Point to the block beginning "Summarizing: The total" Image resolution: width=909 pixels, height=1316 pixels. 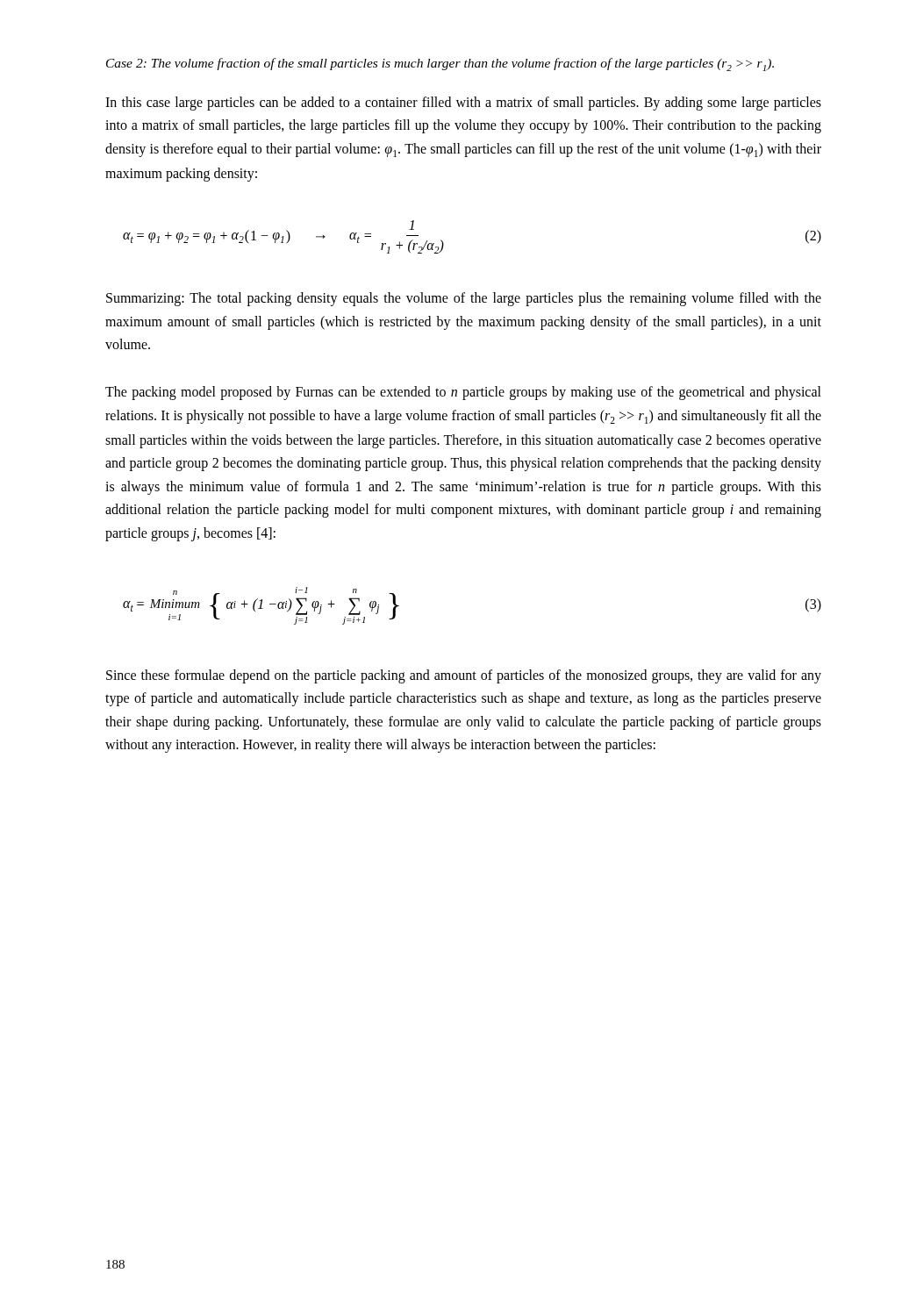click(x=463, y=321)
